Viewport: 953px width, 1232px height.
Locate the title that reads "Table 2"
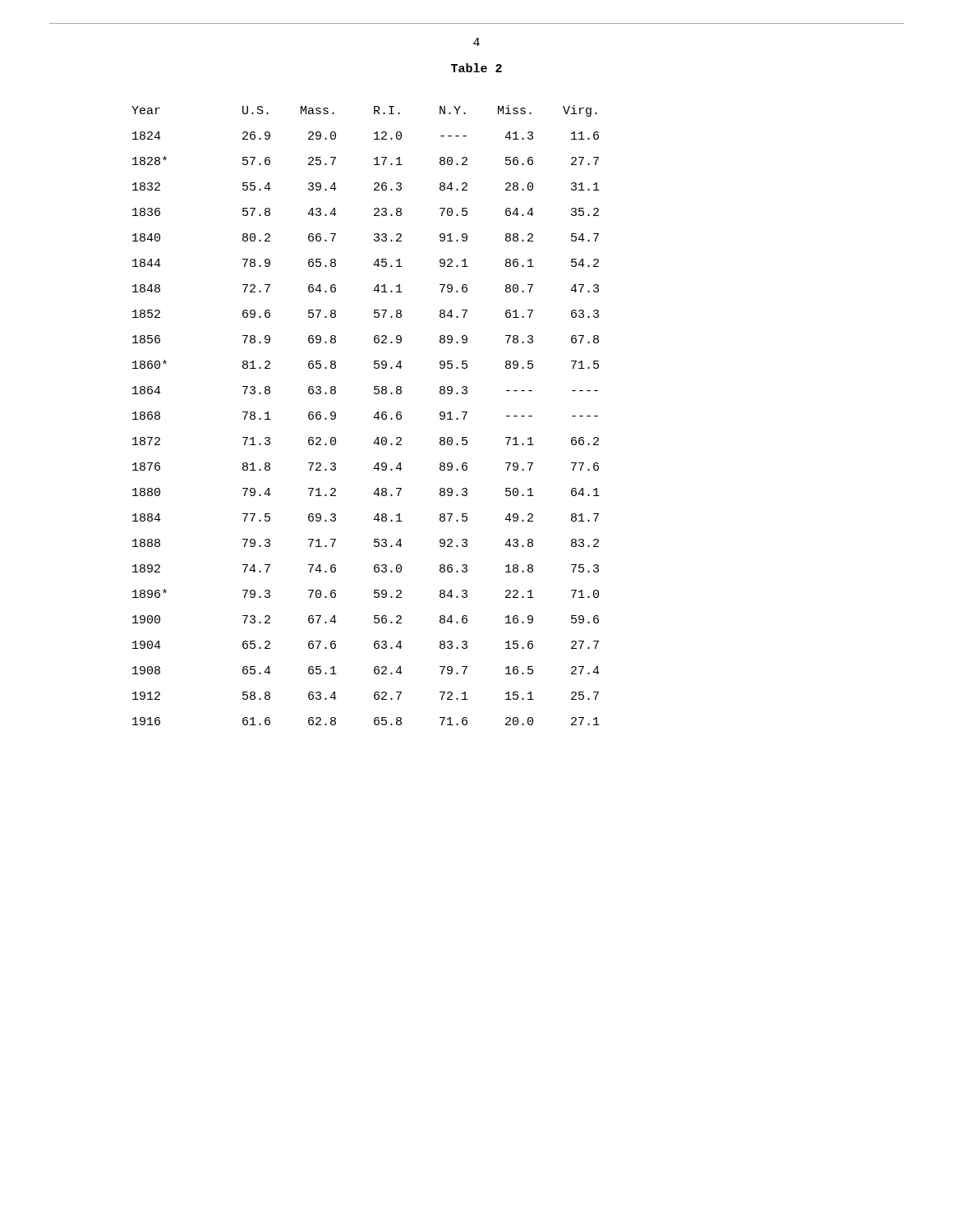click(476, 69)
